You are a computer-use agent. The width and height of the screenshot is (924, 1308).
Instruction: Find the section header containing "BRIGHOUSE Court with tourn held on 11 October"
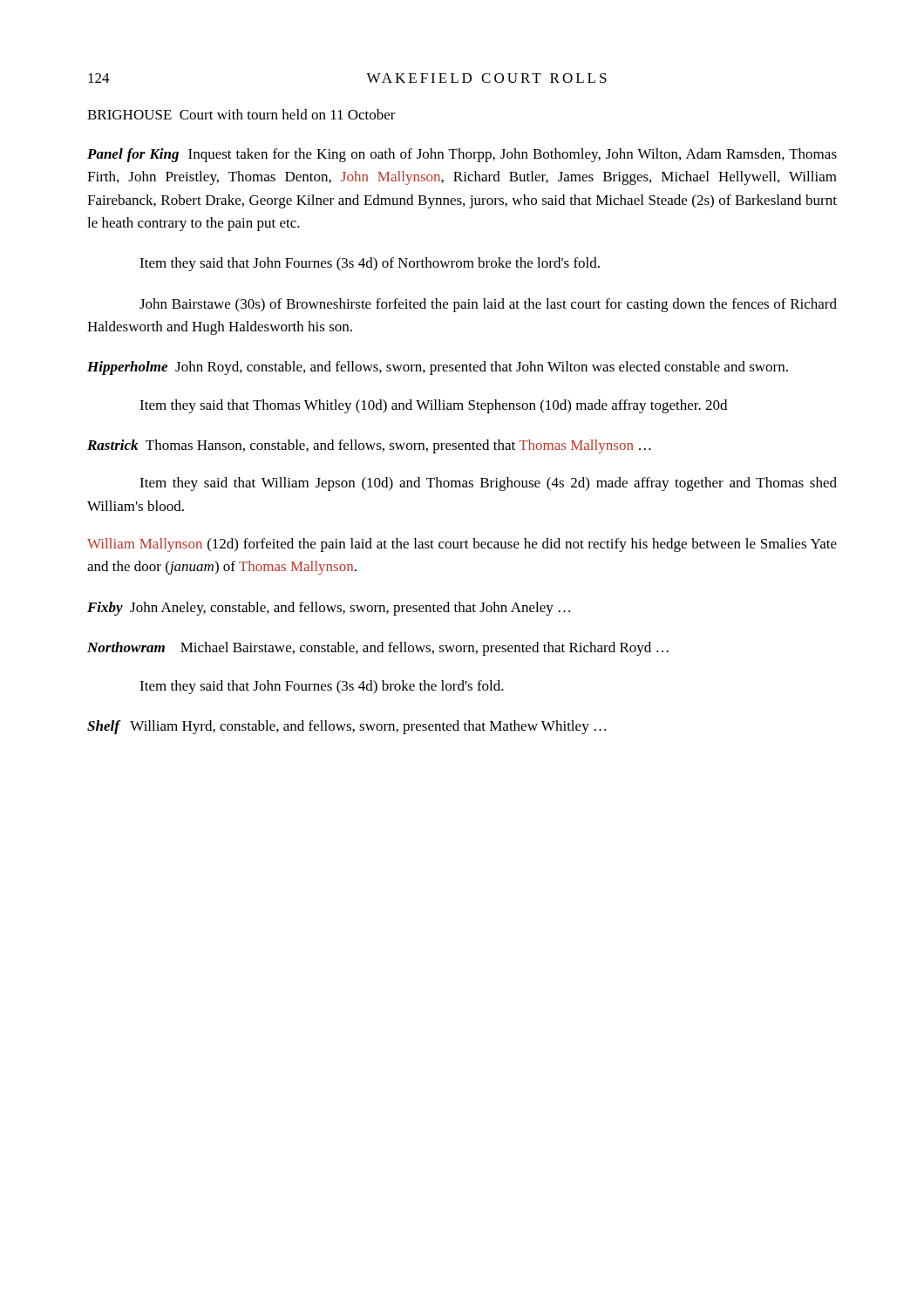pos(241,115)
